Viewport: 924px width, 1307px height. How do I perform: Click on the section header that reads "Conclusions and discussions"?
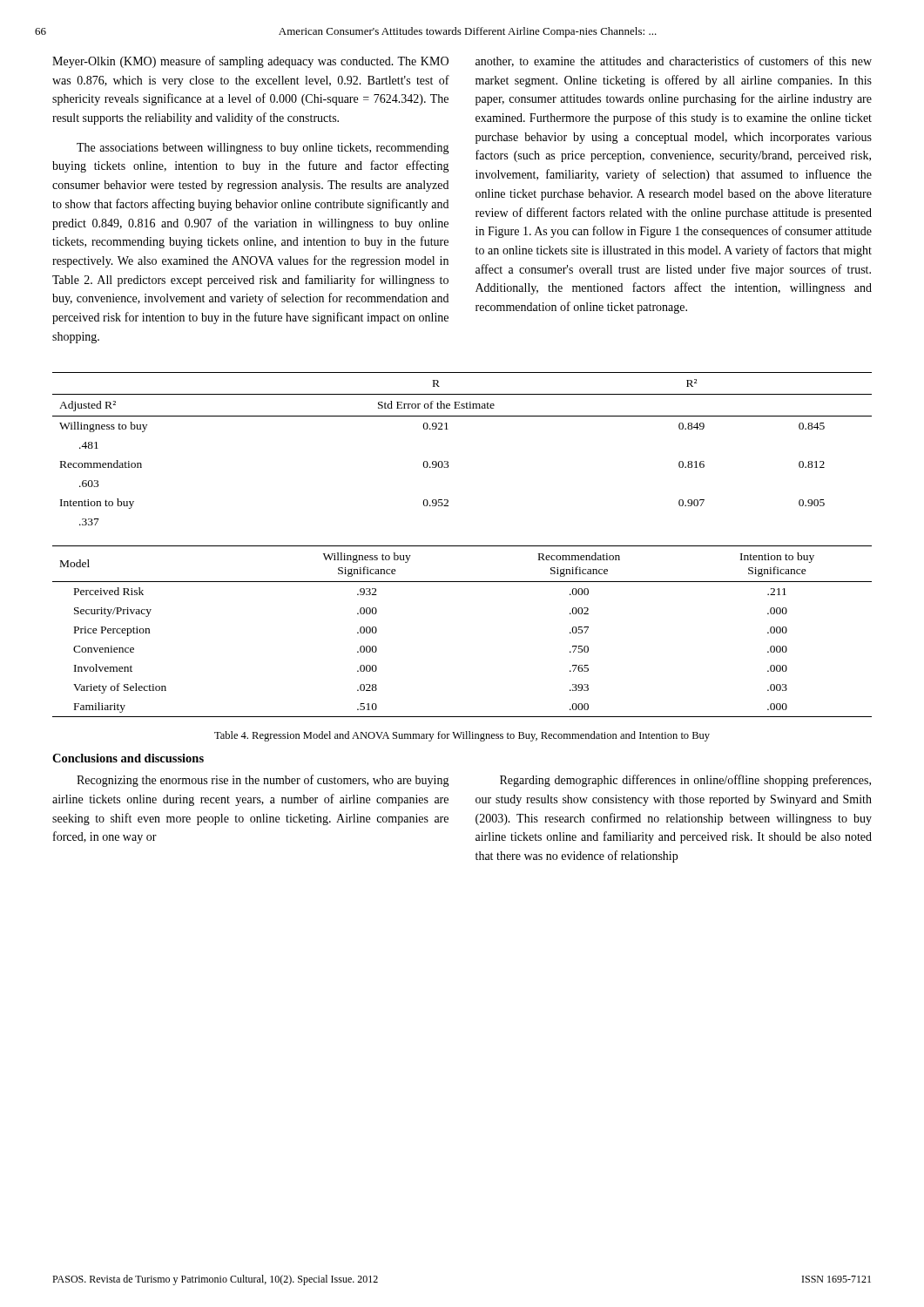click(x=128, y=758)
